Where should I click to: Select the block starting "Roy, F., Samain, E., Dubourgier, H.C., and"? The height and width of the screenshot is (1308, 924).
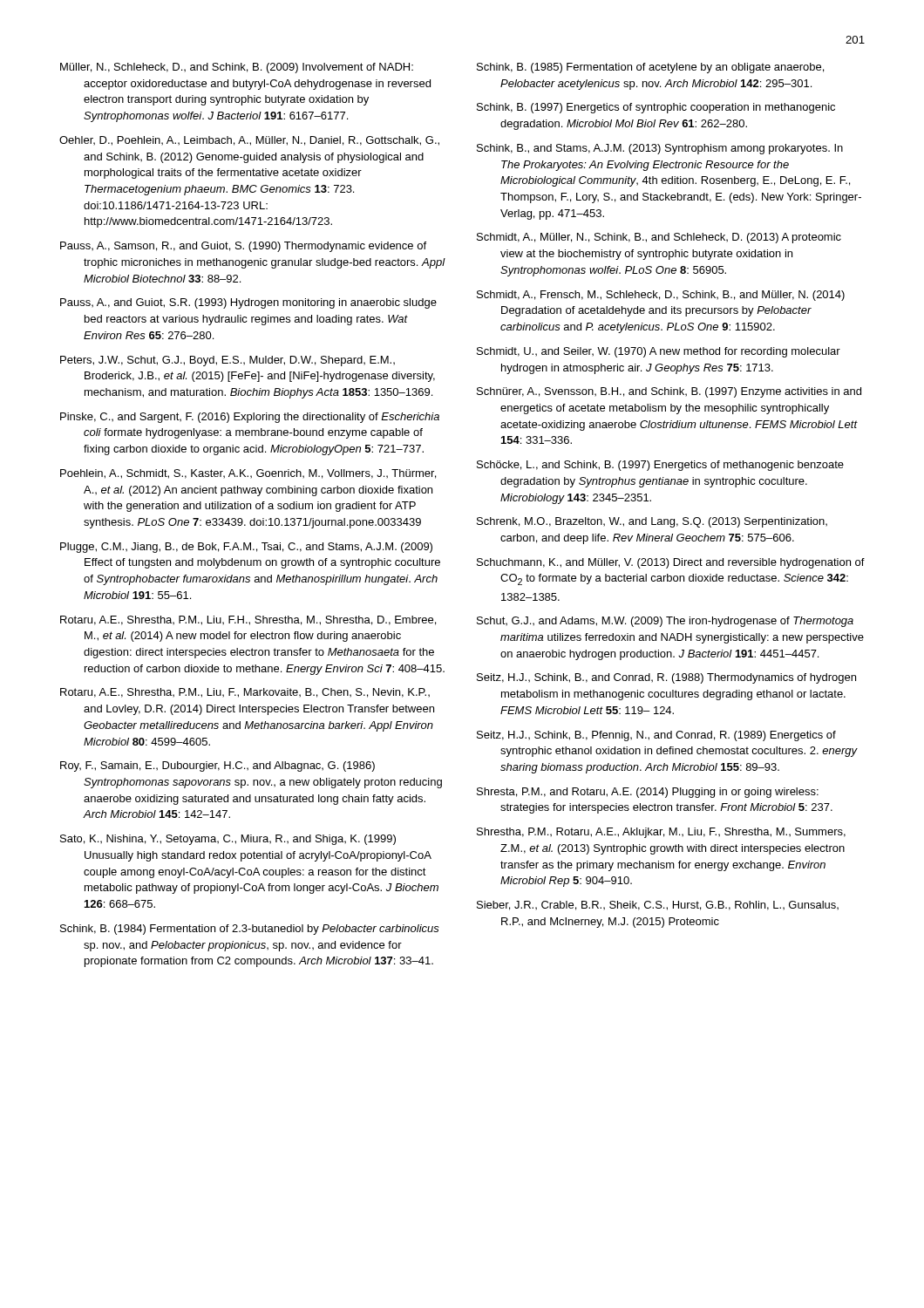click(251, 790)
